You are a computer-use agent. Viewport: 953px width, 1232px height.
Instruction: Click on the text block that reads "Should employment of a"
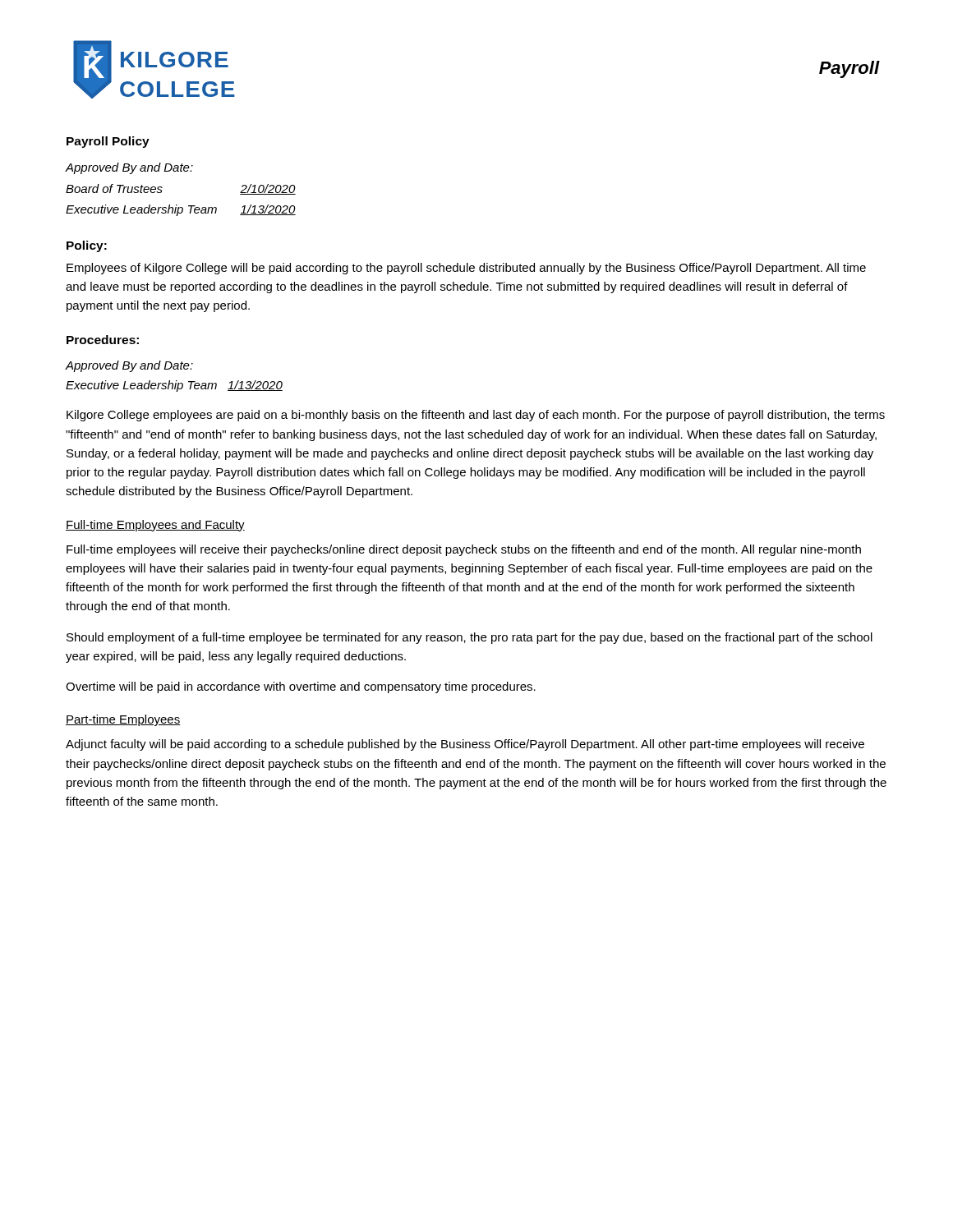(469, 646)
